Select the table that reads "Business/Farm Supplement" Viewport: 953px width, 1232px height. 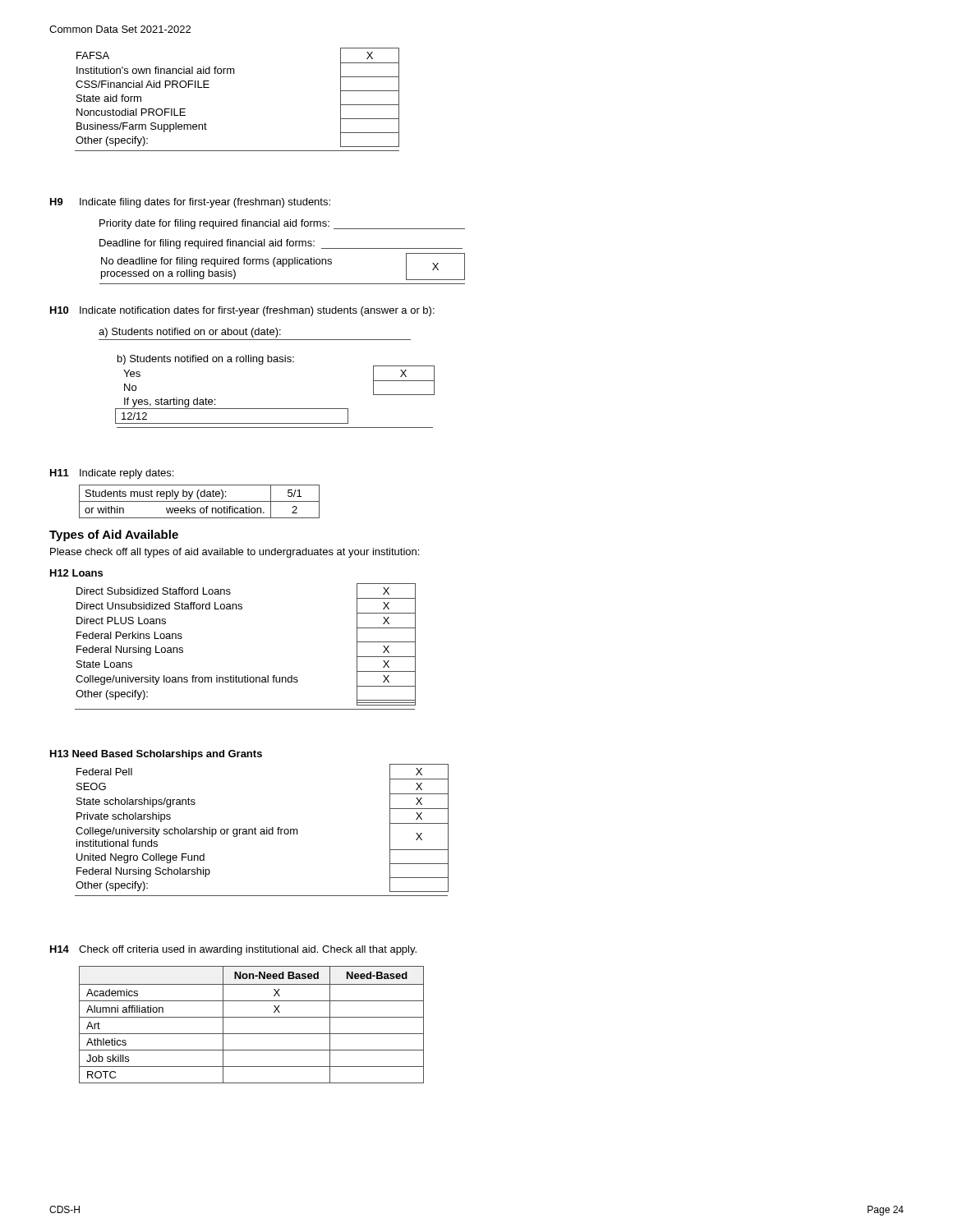[x=237, y=102]
